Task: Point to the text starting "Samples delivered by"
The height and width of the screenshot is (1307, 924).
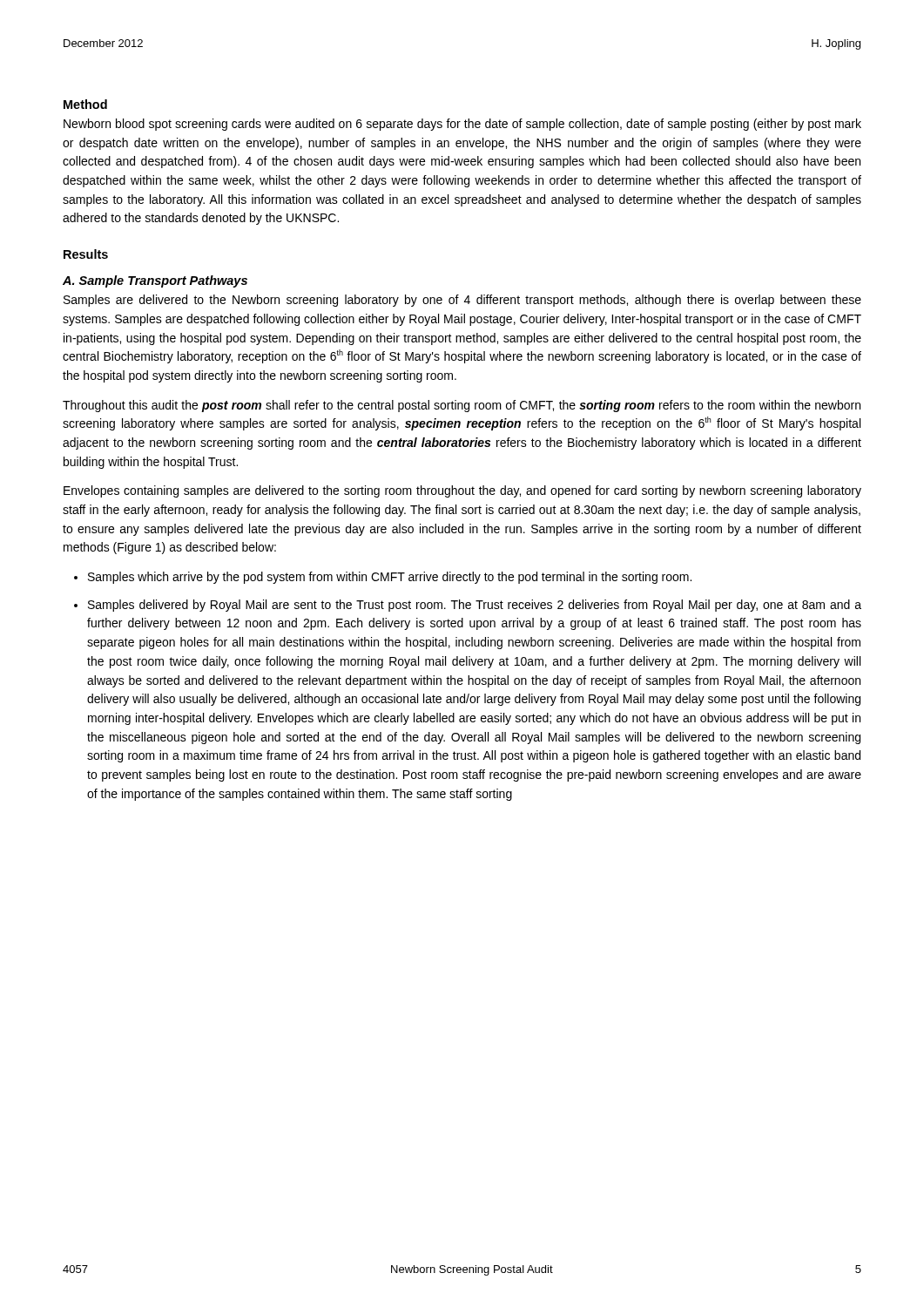Action: click(474, 699)
